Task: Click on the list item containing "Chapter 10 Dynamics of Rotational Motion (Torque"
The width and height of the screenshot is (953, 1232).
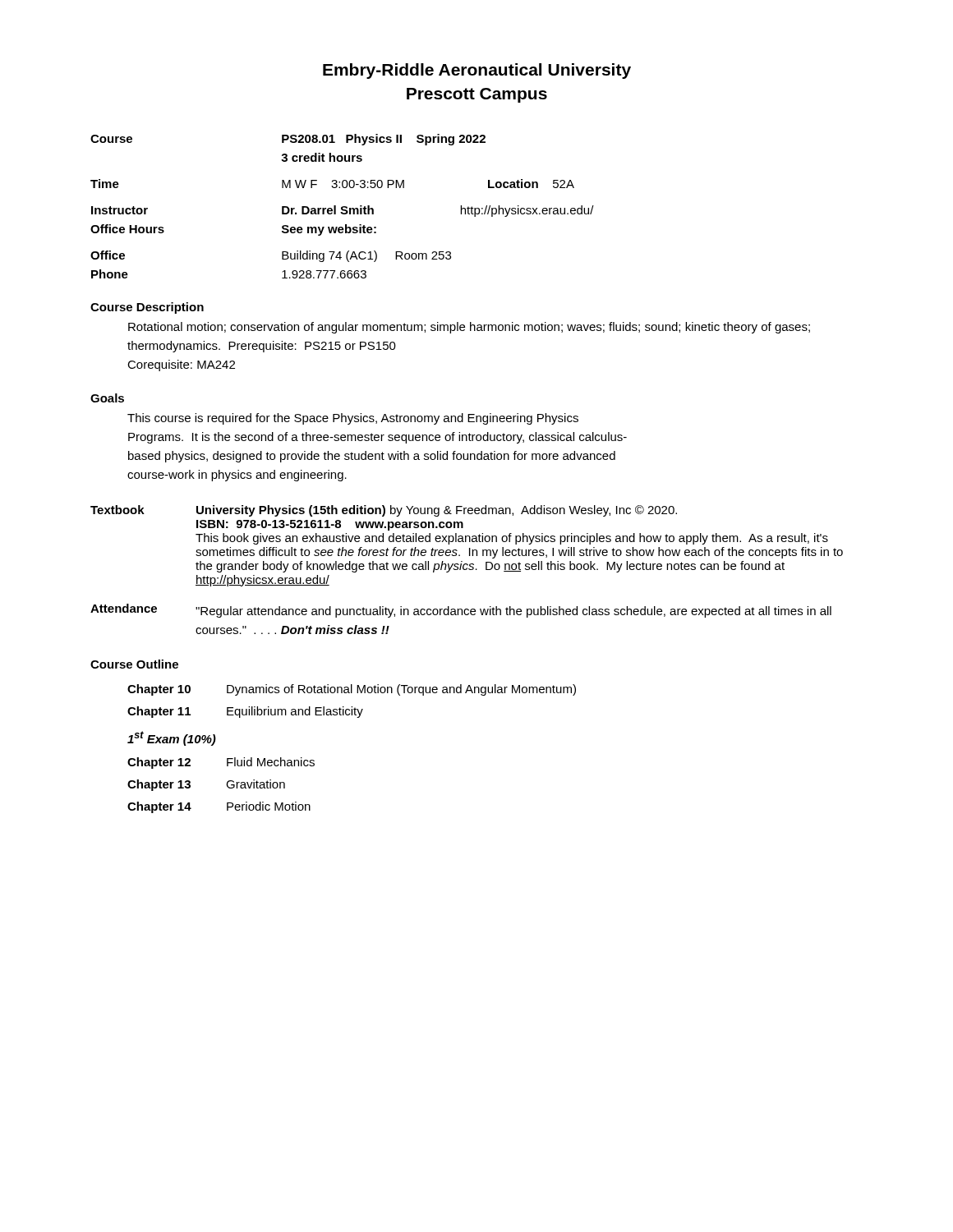Action: point(352,689)
